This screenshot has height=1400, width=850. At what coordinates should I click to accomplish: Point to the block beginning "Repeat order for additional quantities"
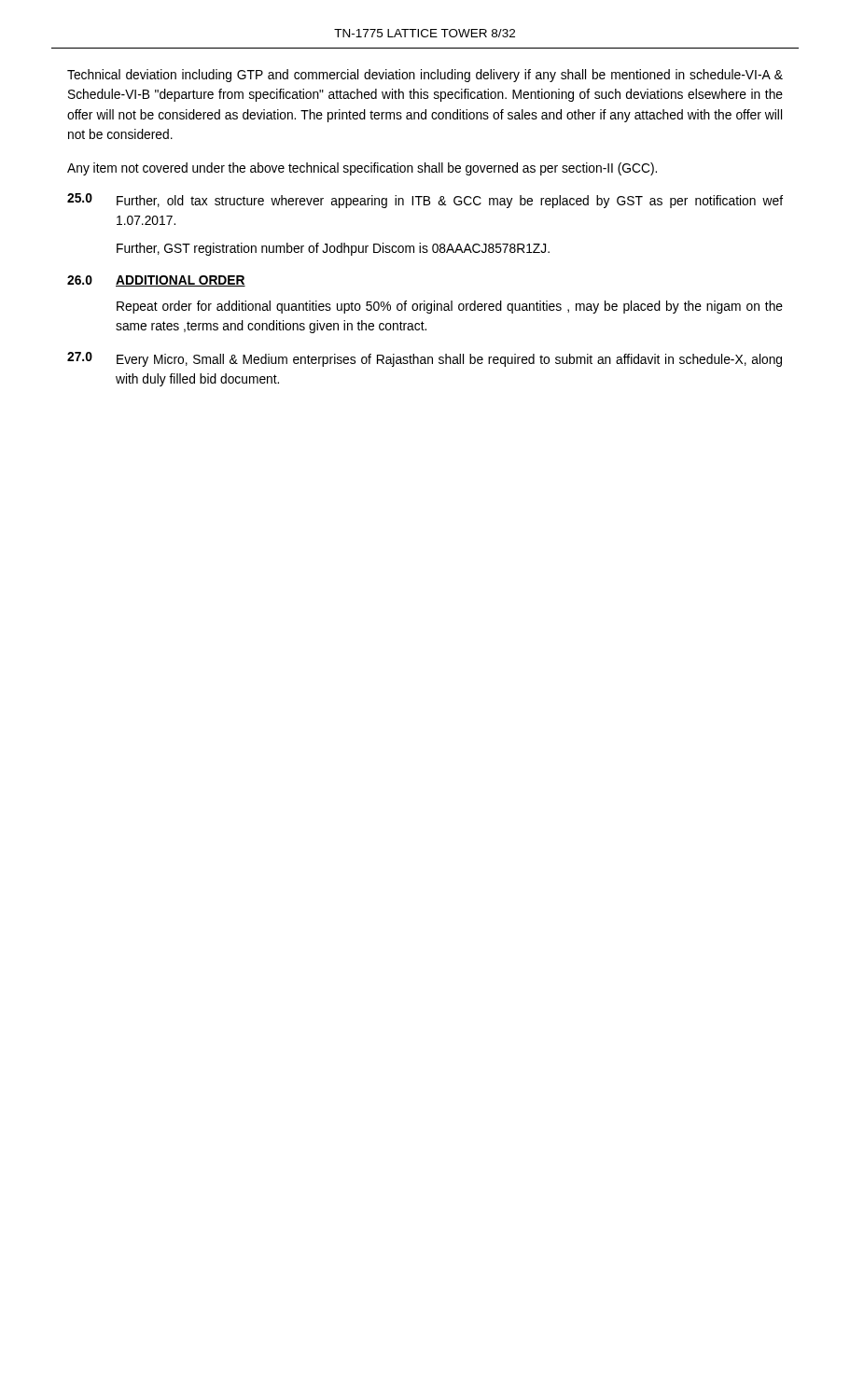tap(449, 317)
